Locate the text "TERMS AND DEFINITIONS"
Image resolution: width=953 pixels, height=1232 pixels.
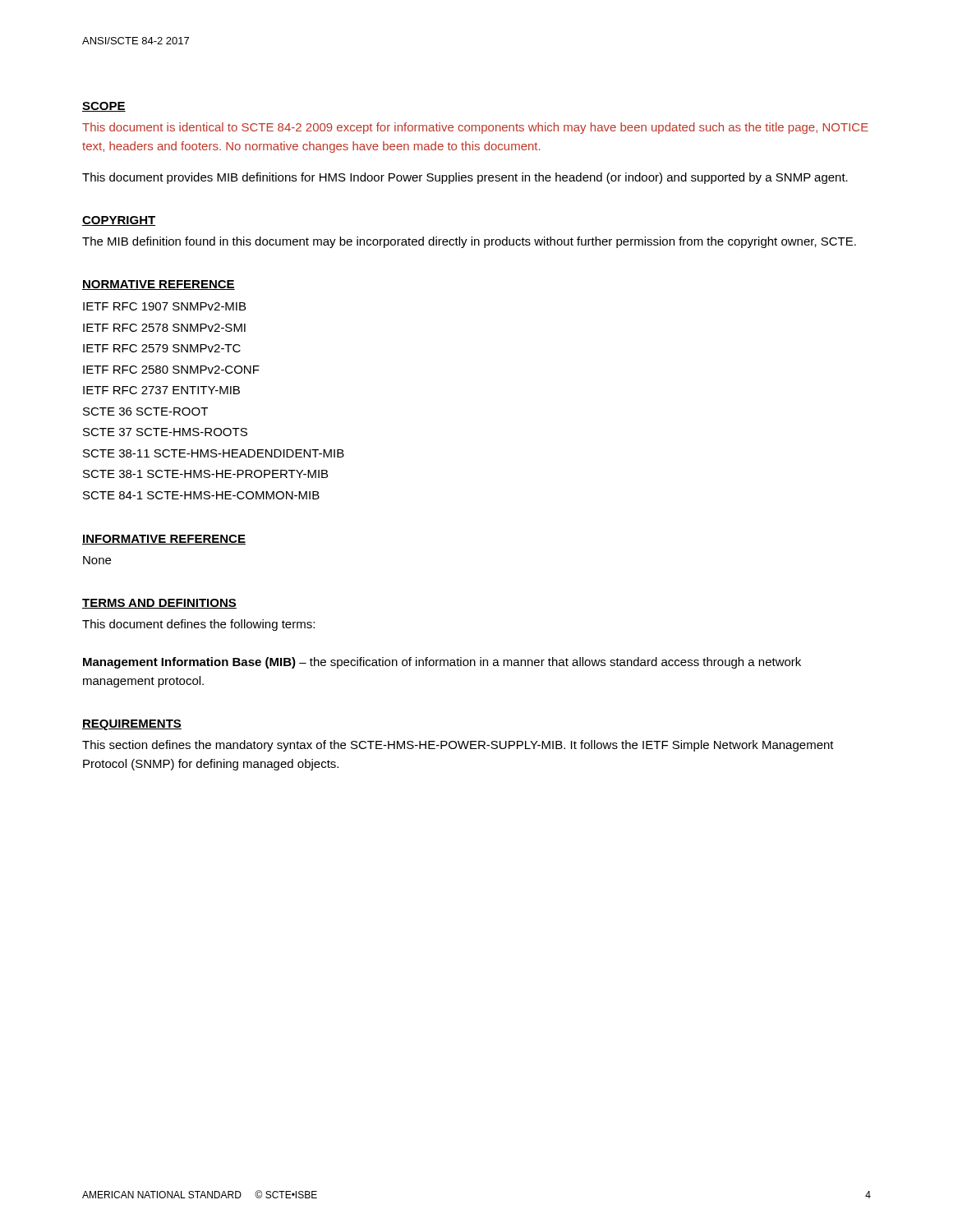tap(159, 603)
